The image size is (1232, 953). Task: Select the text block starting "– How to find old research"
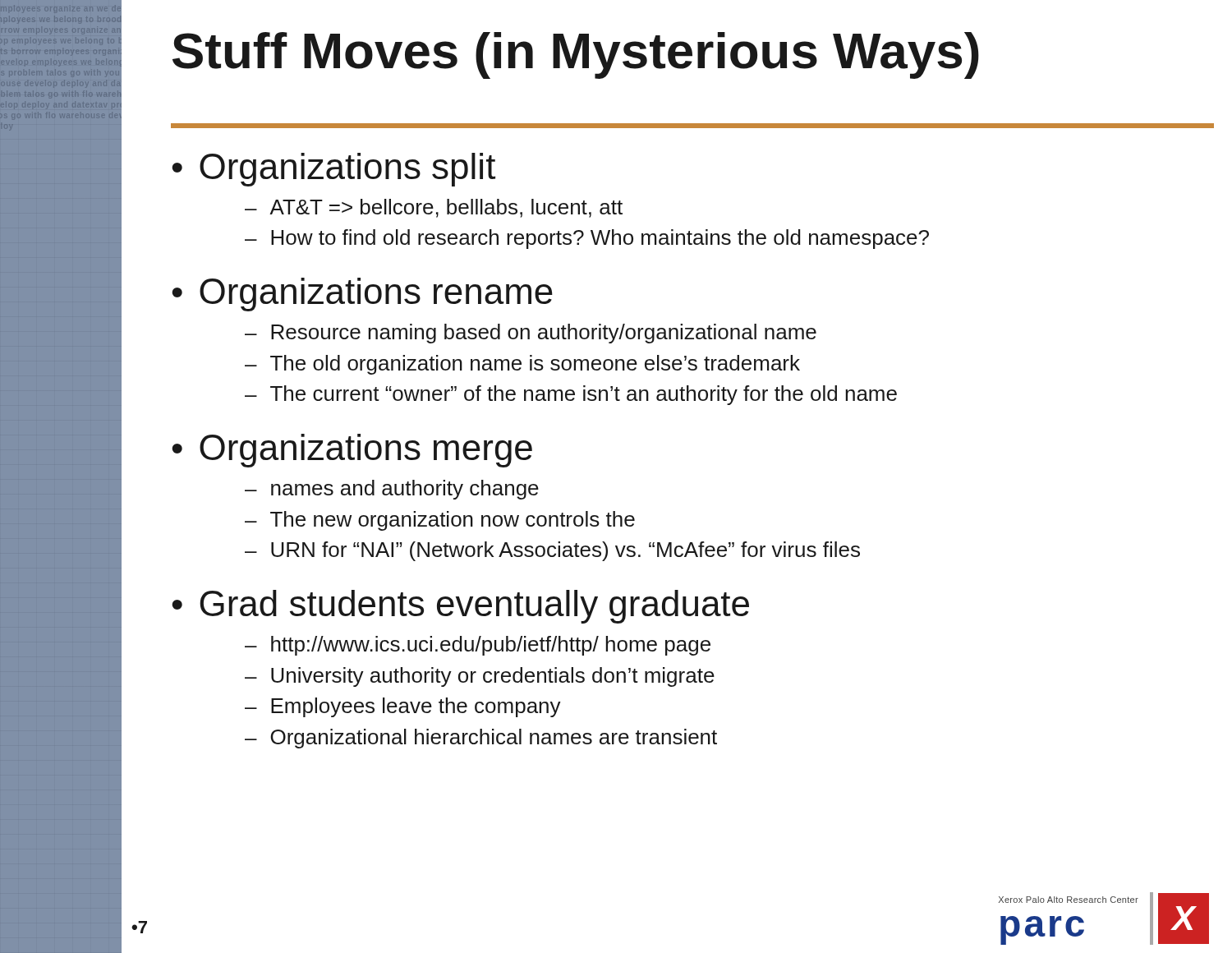point(587,238)
